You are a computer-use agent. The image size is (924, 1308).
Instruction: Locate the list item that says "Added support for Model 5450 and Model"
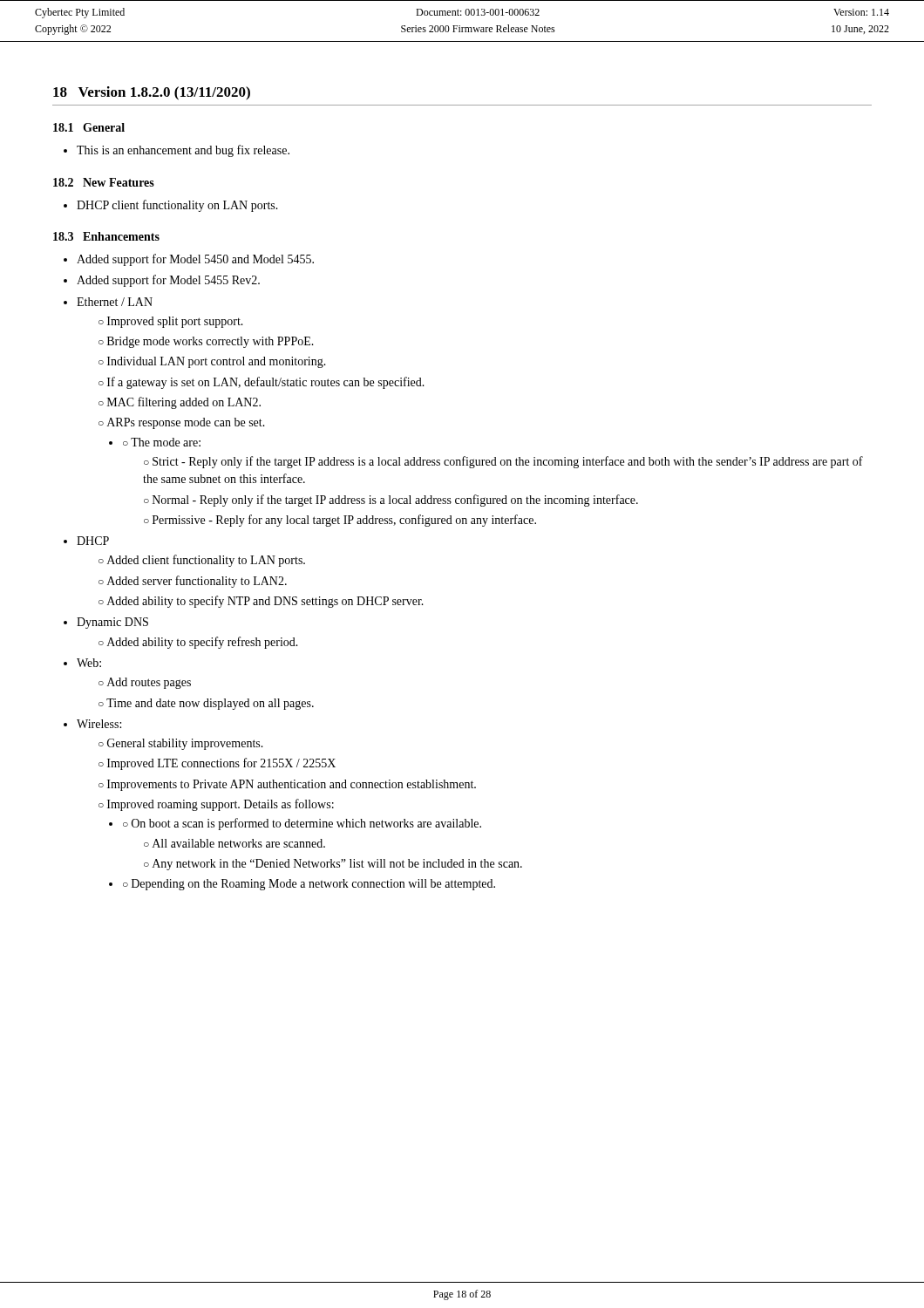[189, 260]
